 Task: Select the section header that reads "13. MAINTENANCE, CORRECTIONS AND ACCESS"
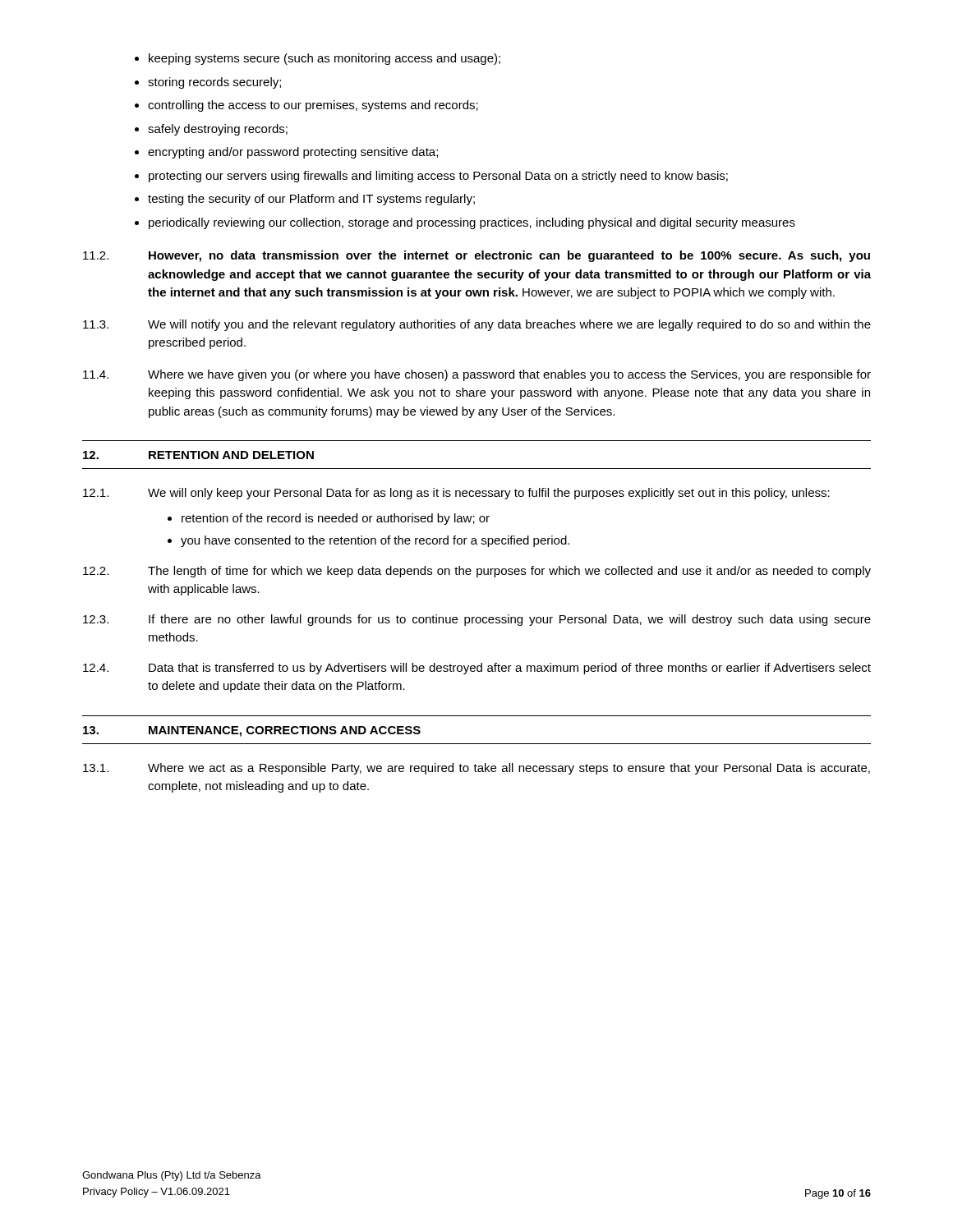251,729
